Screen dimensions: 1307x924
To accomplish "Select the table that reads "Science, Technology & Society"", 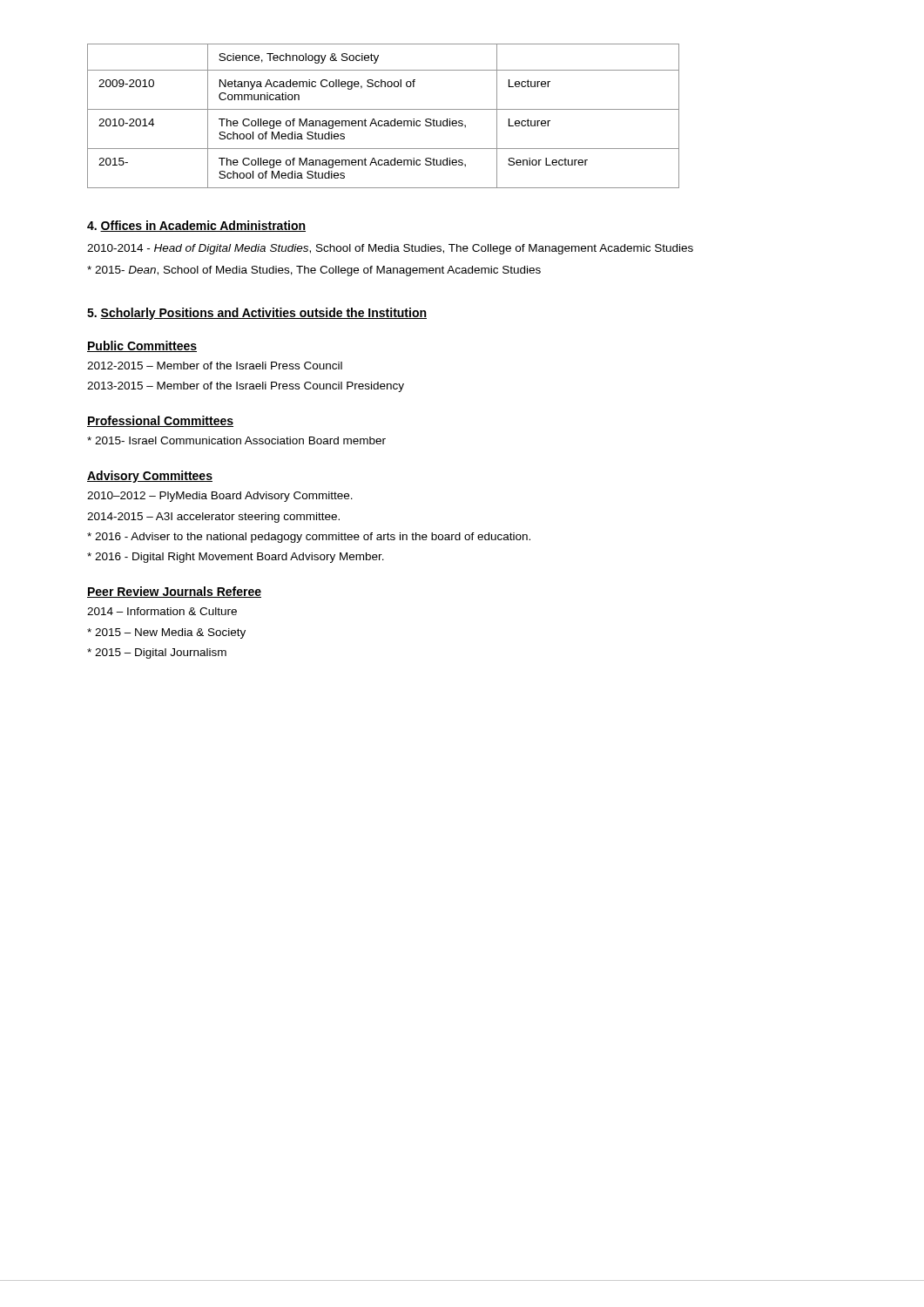I will pos(470,116).
